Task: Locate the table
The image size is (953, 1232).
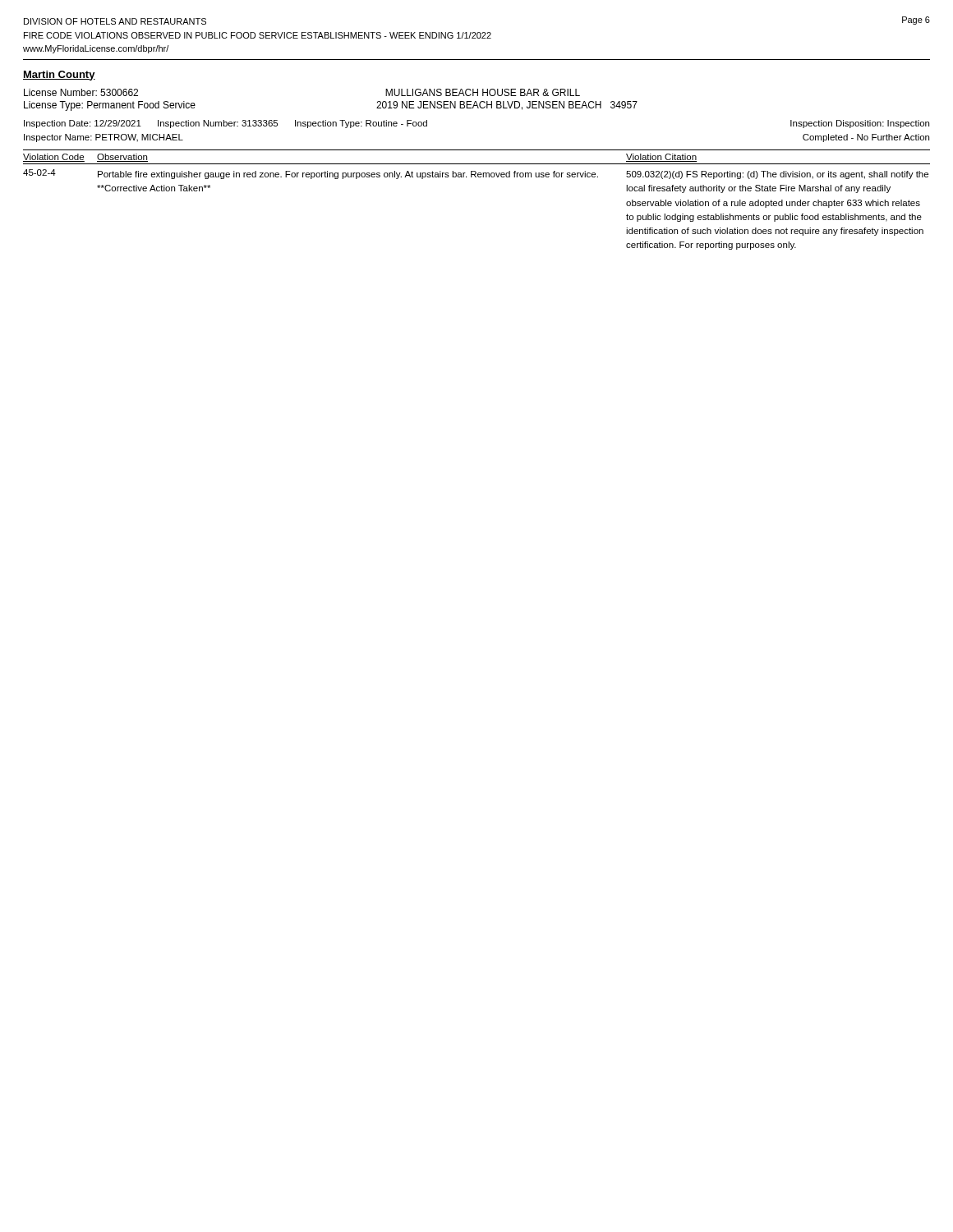Action: [x=476, y=201]
